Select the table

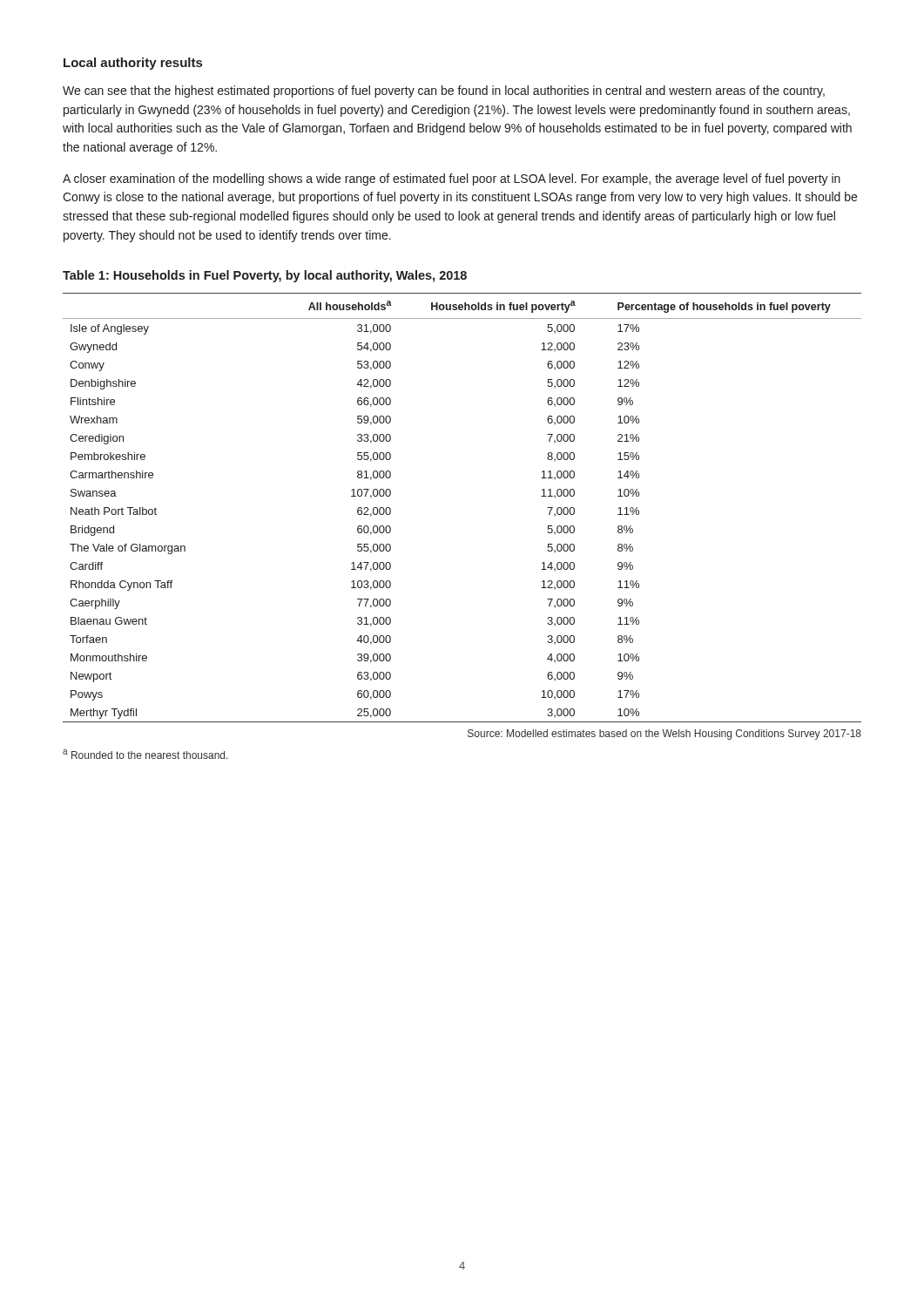(462, 516)
